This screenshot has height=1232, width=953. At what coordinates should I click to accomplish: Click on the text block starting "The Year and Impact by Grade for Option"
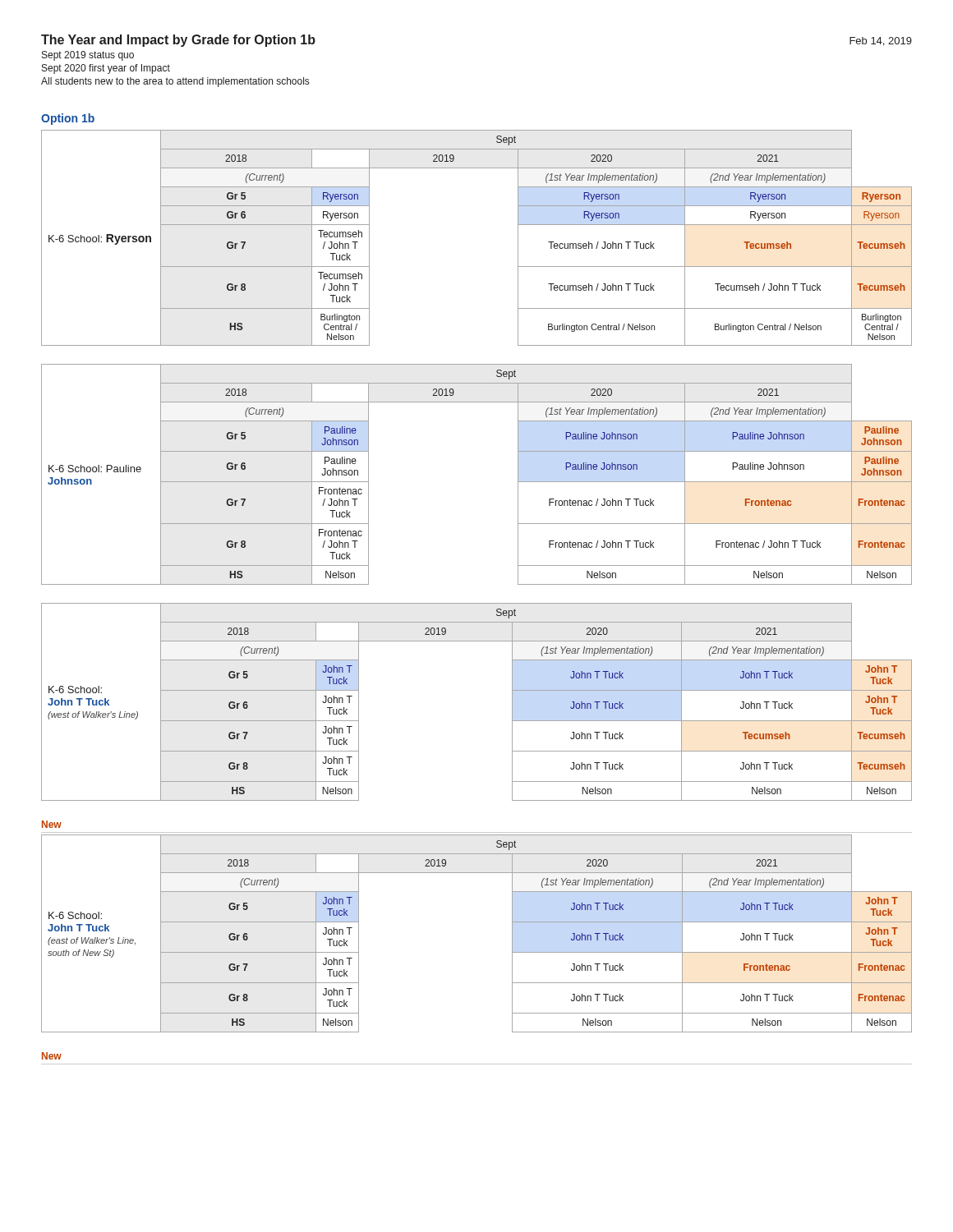(178, 40)
